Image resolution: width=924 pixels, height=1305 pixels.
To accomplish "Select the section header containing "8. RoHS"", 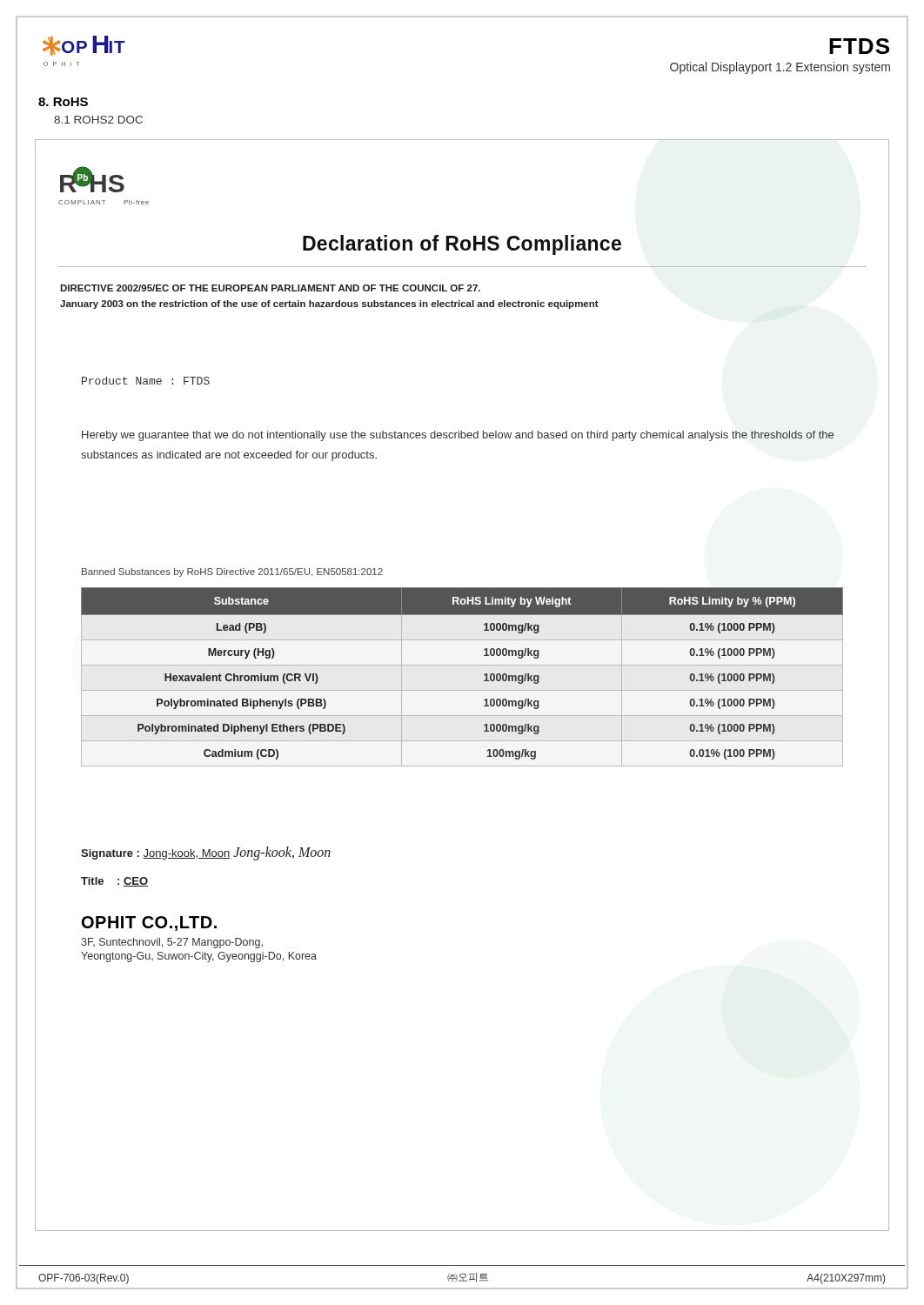I will tap(63, 101).
